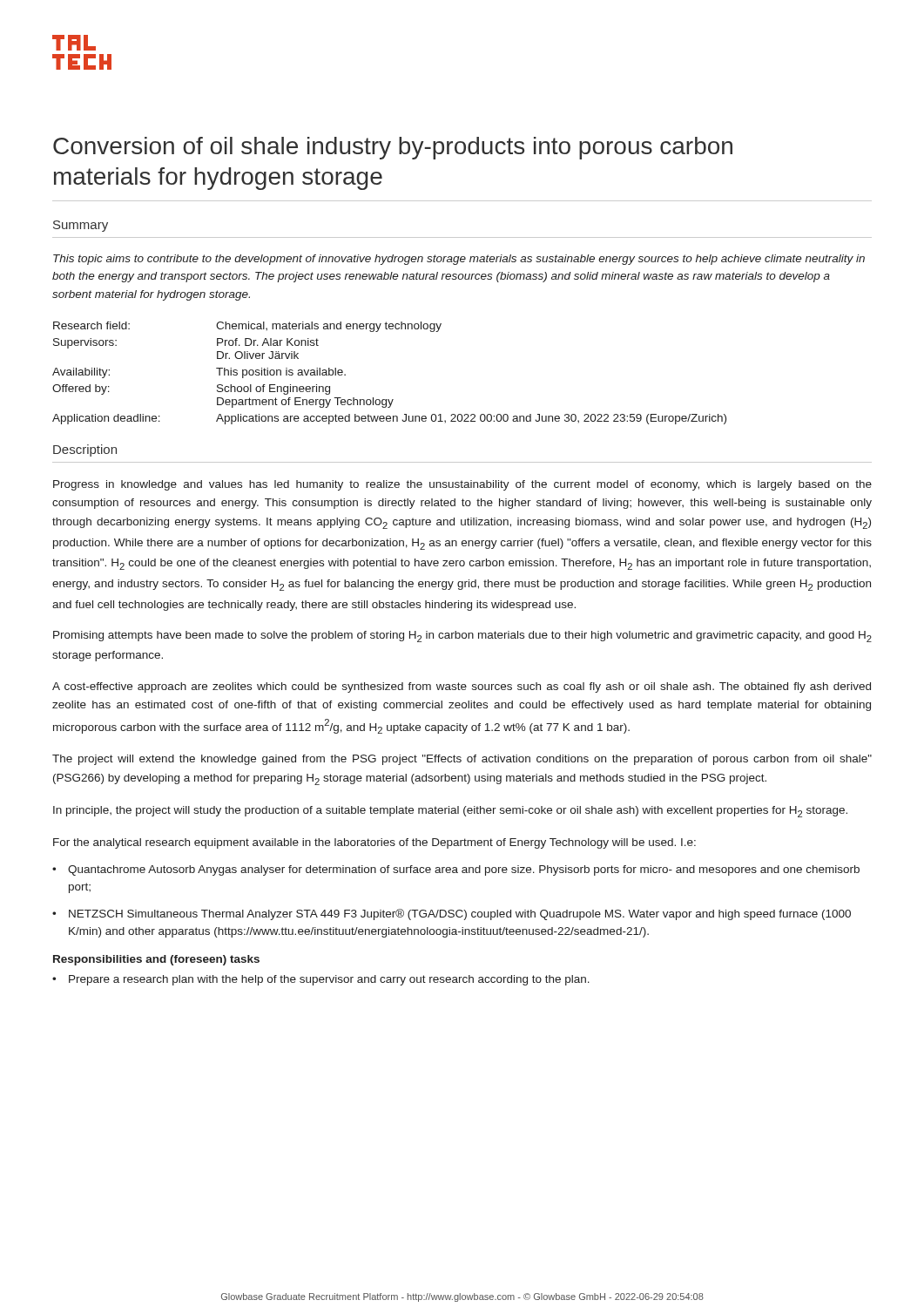Screen dimensions: 1307x924
Task: Click on the passage starting "Quantachrome Autosorb Anygas analyser for determination of surface"
Action: coord(462,879)
